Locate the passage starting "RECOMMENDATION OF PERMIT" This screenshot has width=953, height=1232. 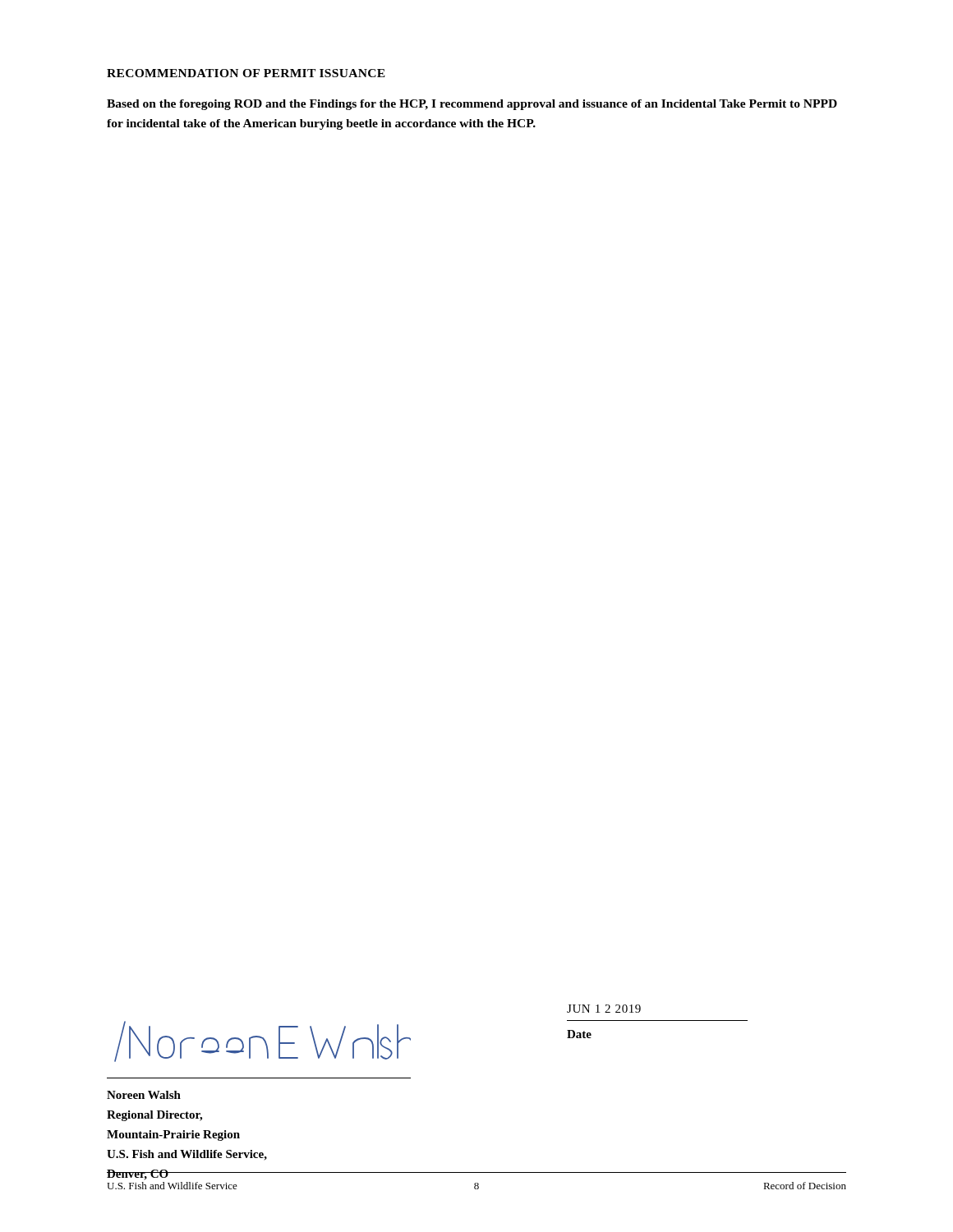click(x=246, y=73)
